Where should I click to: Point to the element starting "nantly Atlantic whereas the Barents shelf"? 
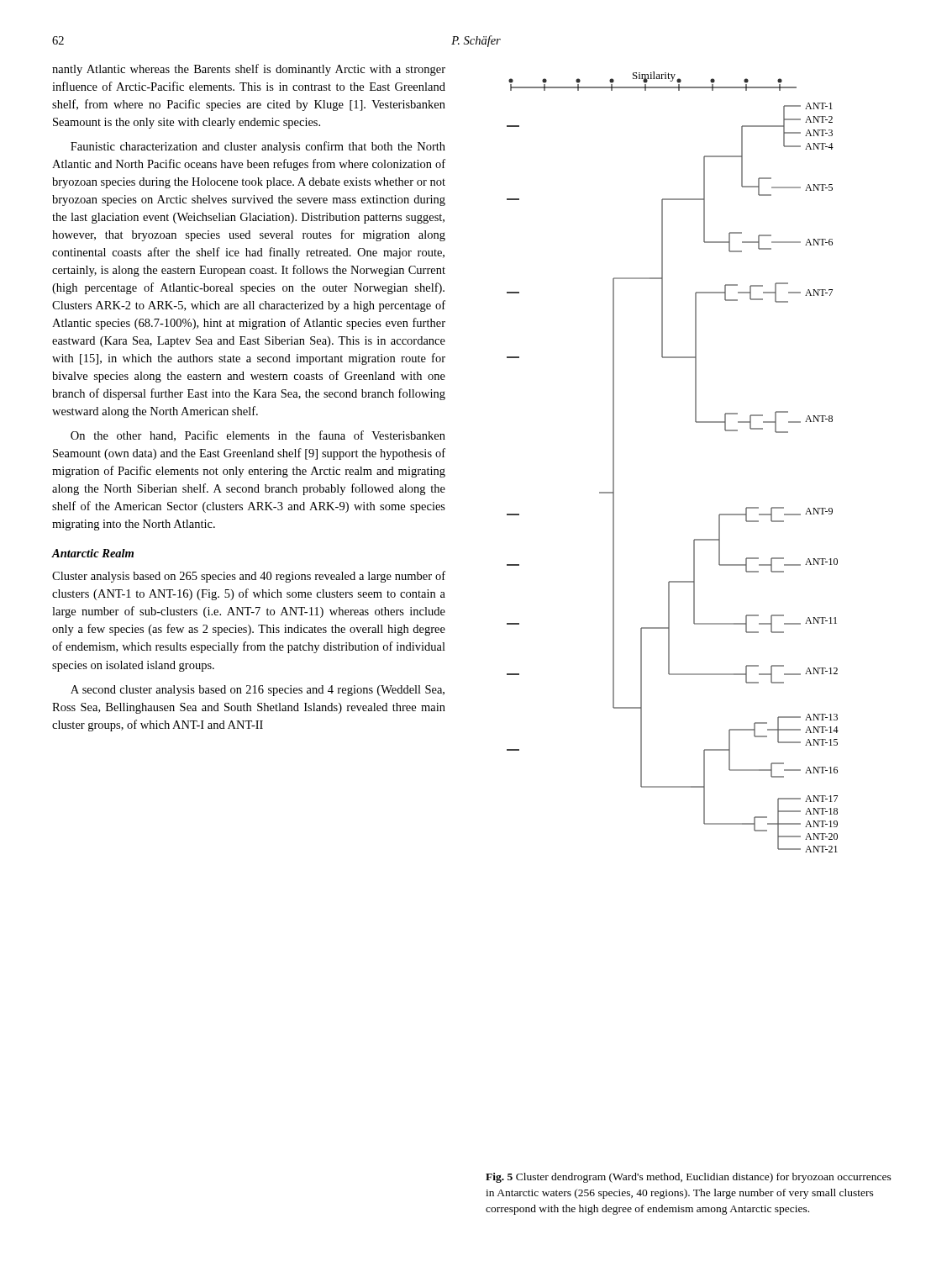point(249,397)
